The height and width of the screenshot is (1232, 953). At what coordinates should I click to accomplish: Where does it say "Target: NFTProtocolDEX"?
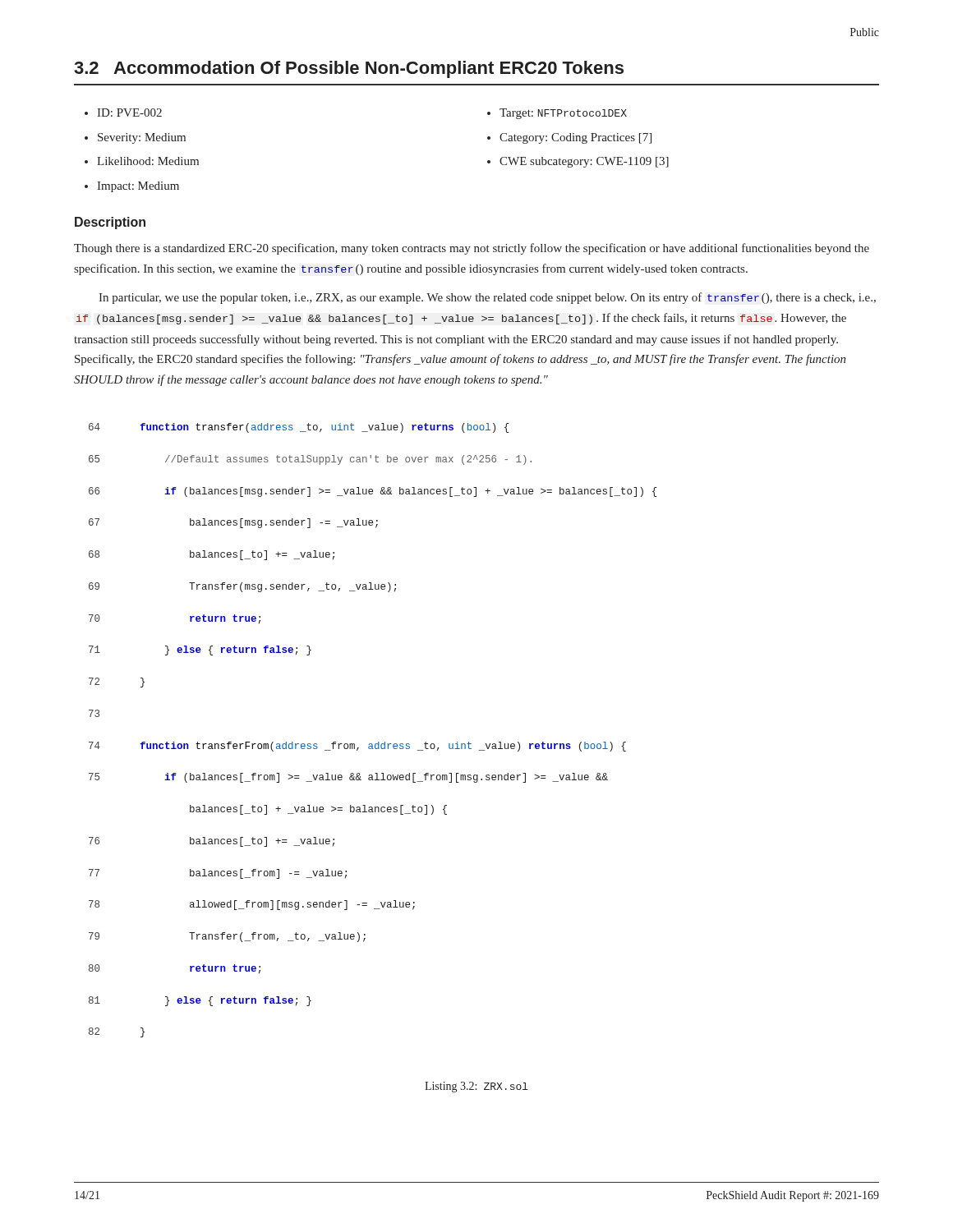point(563,113)
